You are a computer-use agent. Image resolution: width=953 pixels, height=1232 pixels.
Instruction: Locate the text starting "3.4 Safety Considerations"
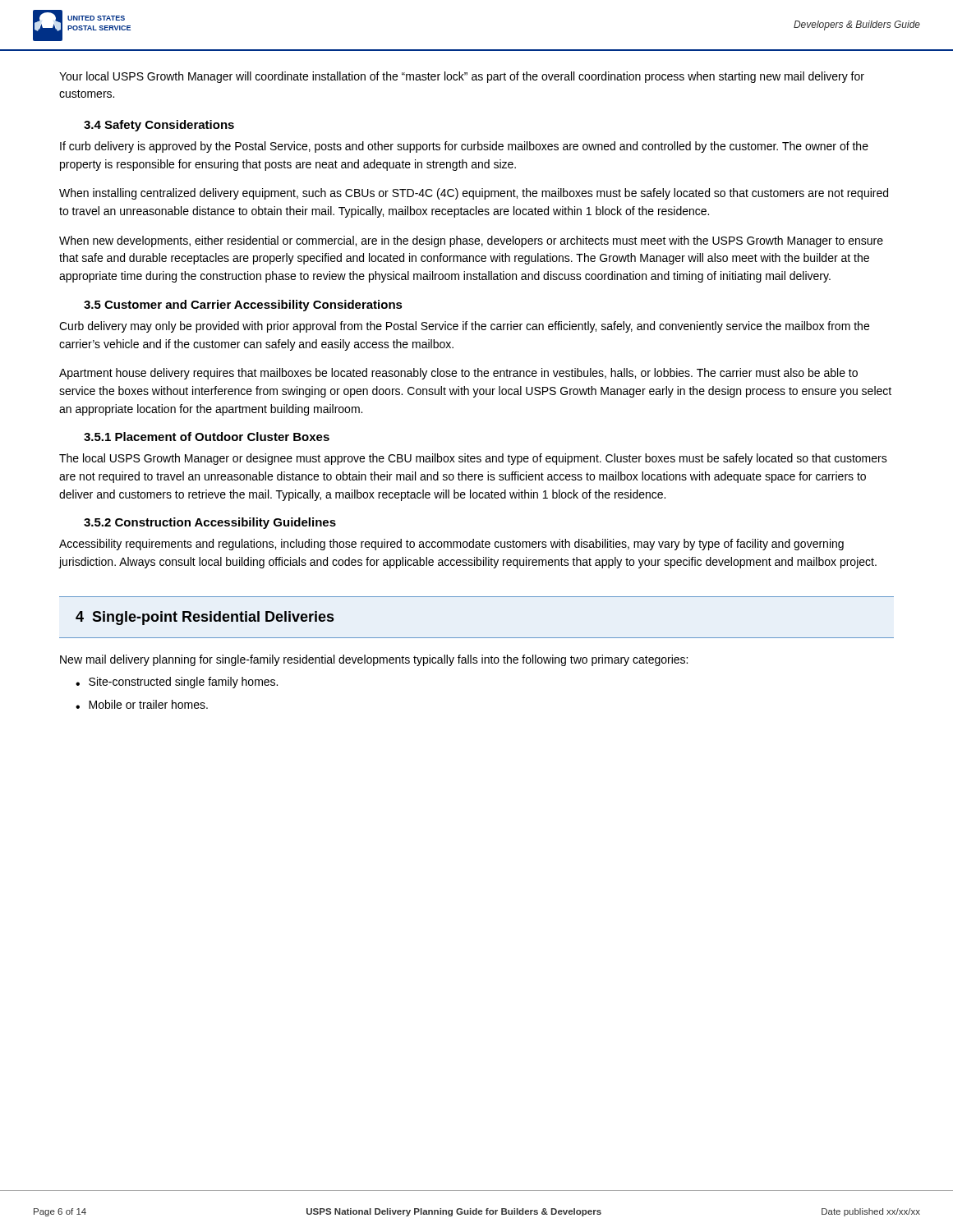coord(159,124)
